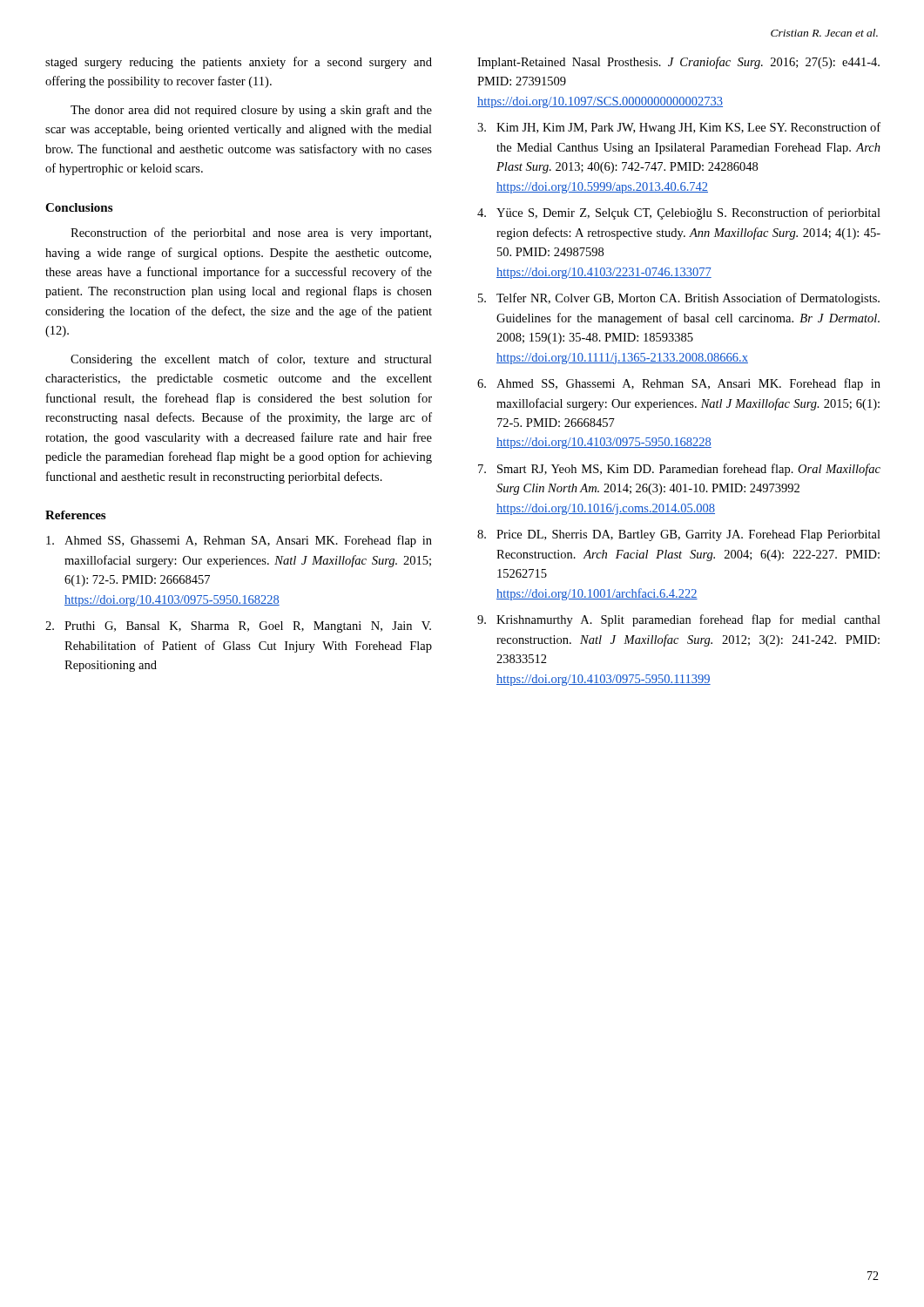Locate the element starting "9. Krishnamurthy A. Split"
The height and width of the screenshot is (1307, 924).
(x=679, y=649)
